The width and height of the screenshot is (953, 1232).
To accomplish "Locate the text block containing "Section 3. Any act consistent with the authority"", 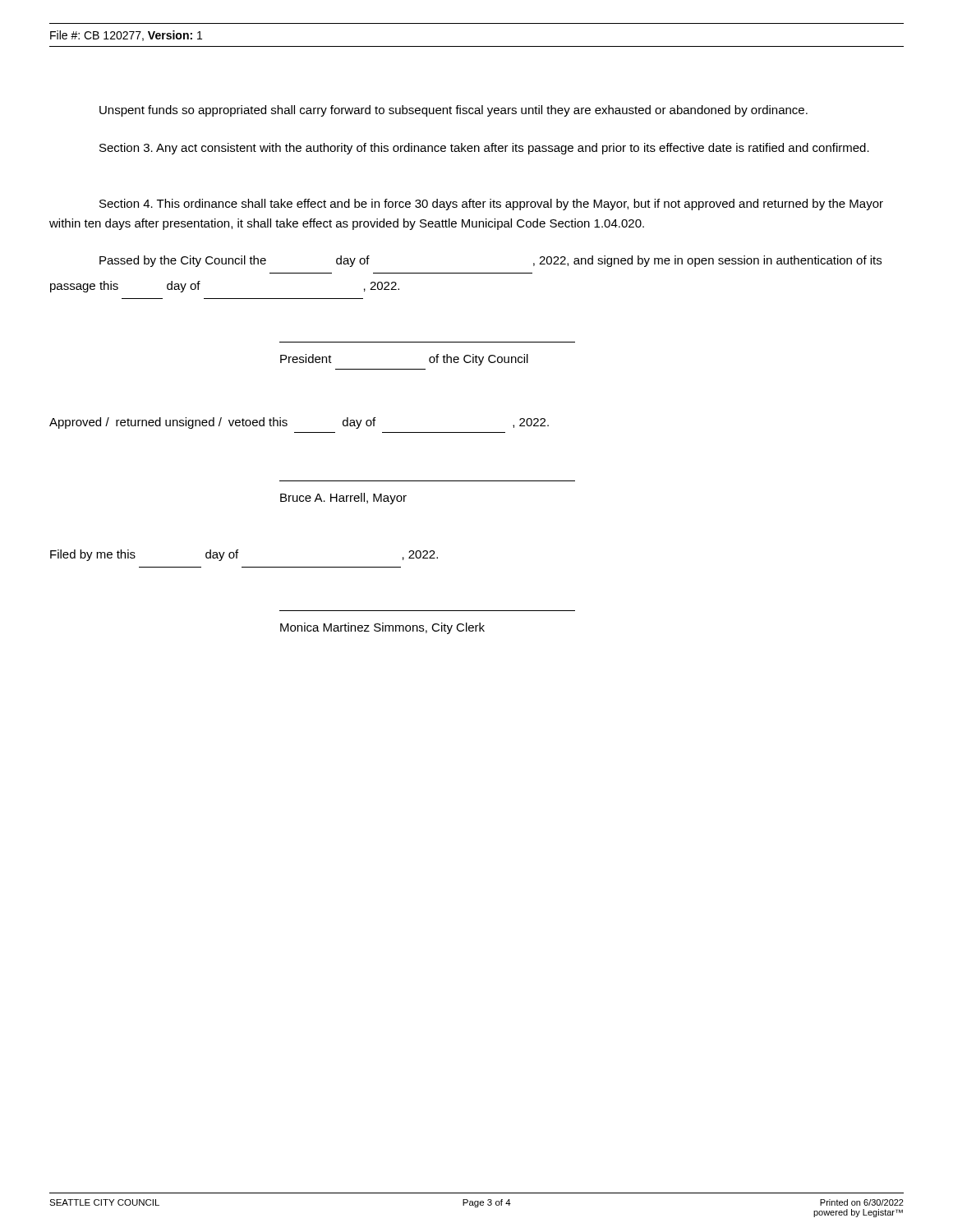I will tap(484, 147).
